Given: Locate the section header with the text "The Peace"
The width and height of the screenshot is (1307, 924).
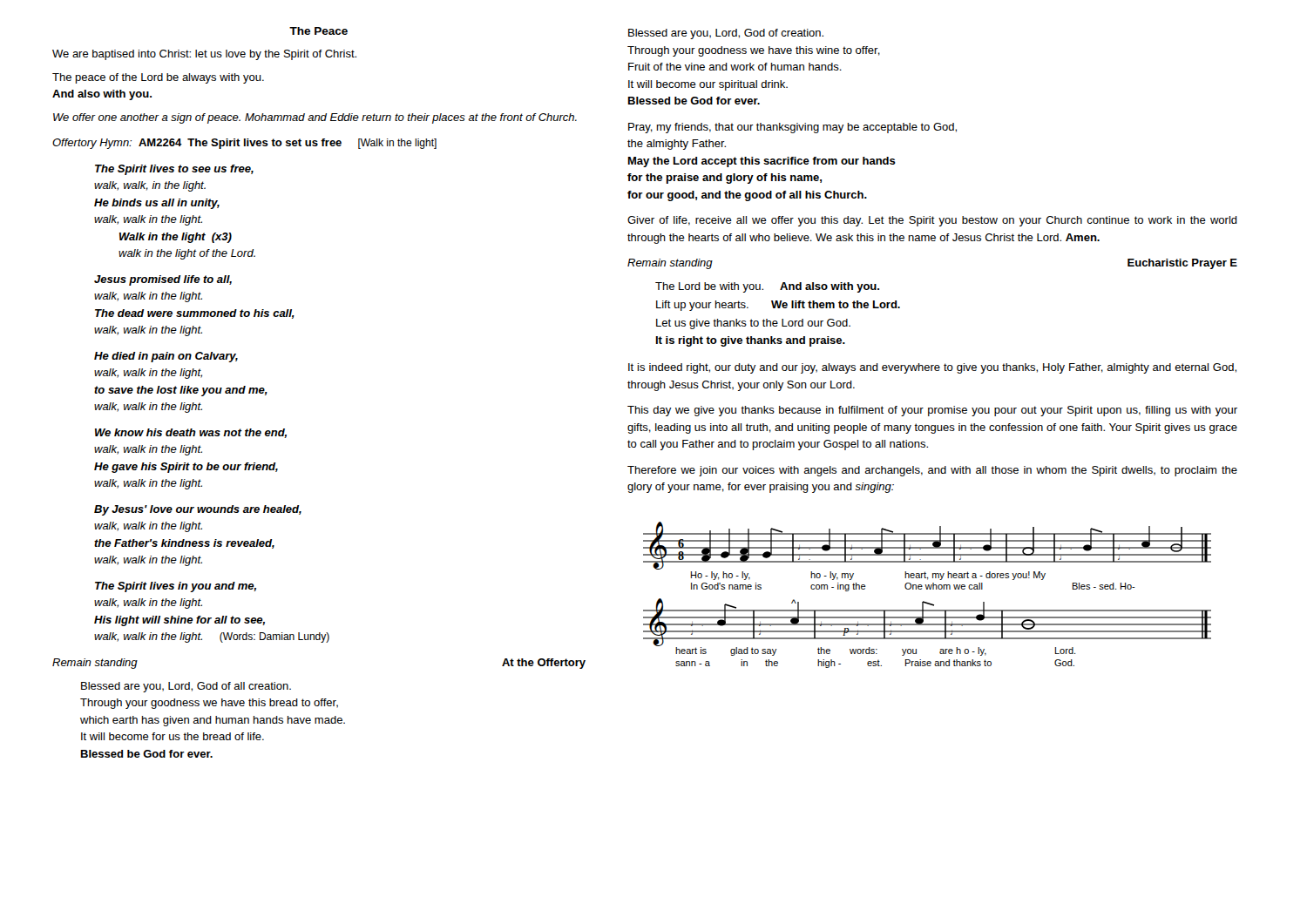Looking at the screenshot, I should point(319,31).
